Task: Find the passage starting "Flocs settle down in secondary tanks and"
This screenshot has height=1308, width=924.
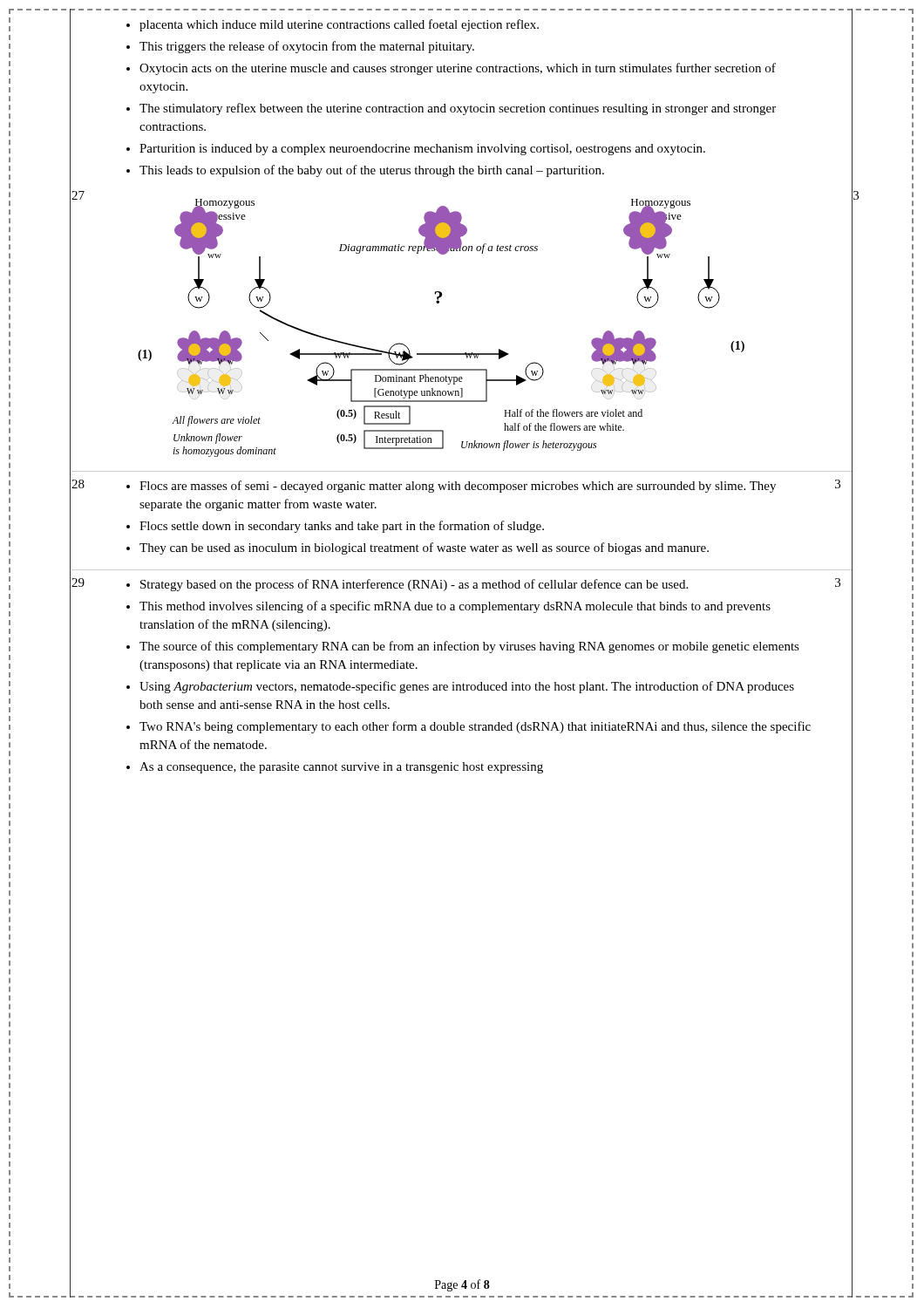Action: pyautogui.click(x=342, y=526)
